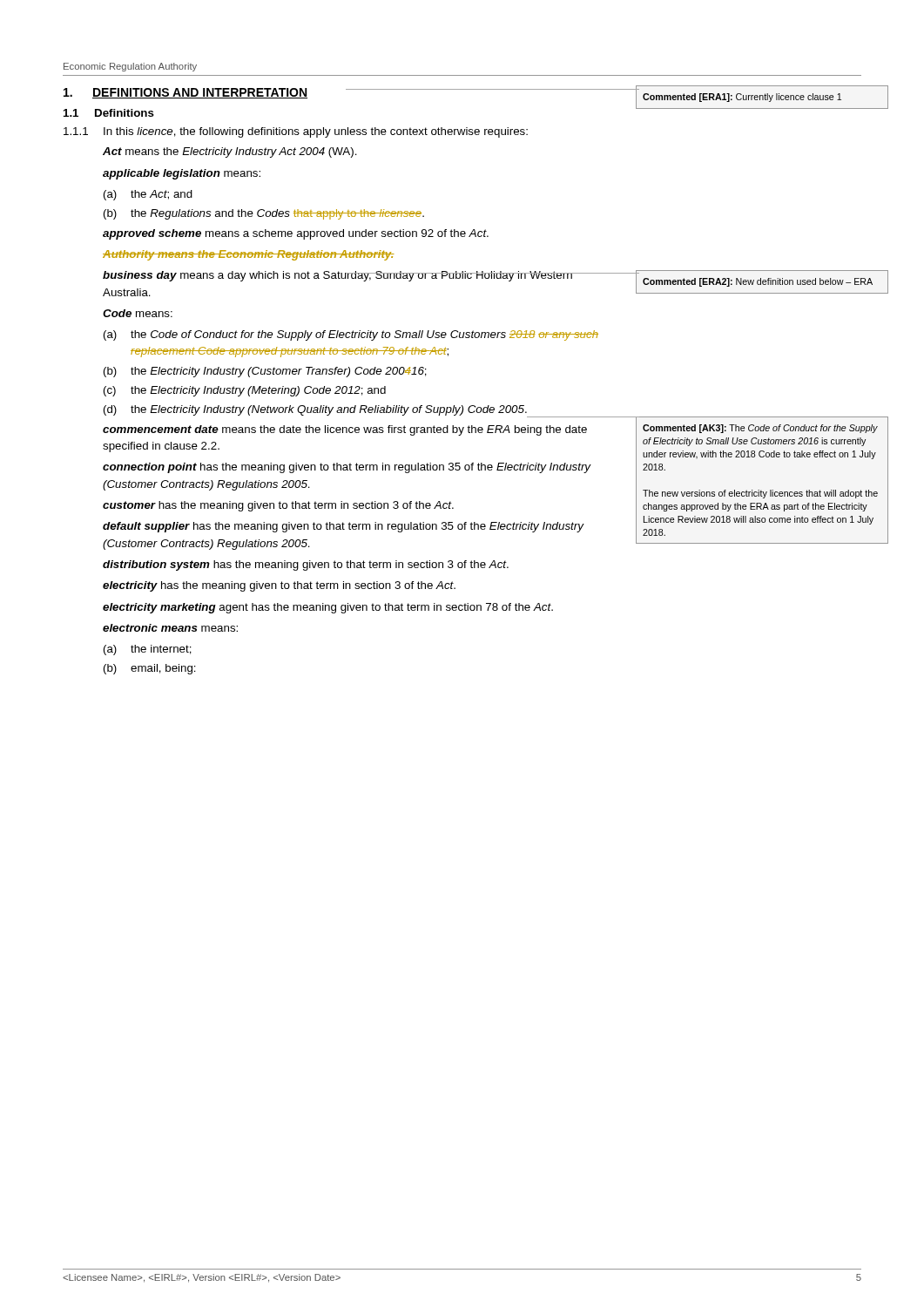The height and width of the screenshot is (1307, 924).
Task: Where does it say "1.1 Definitions"?
Action: pos(108,113)
